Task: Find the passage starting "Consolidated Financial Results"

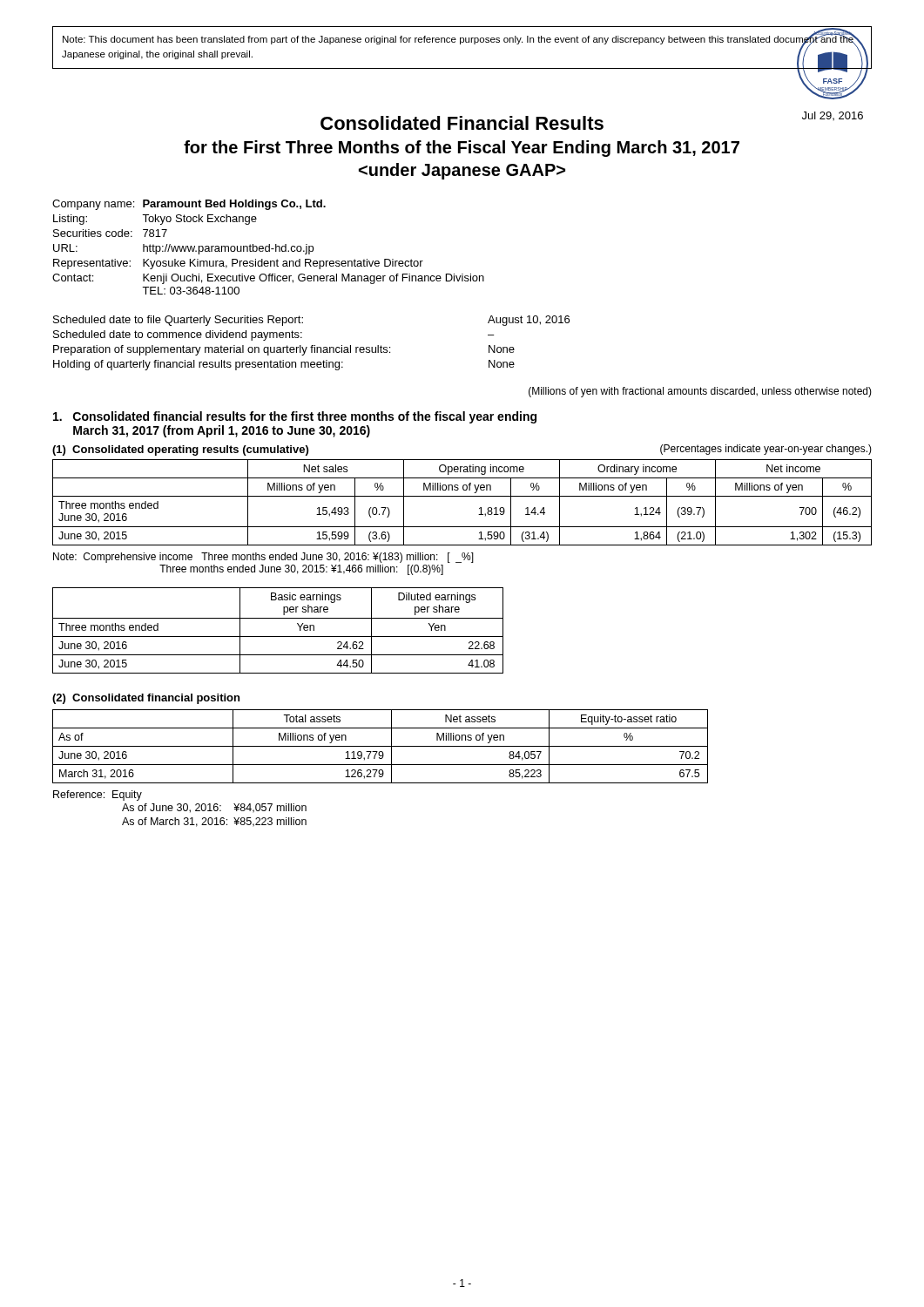Action: [462, 146]
